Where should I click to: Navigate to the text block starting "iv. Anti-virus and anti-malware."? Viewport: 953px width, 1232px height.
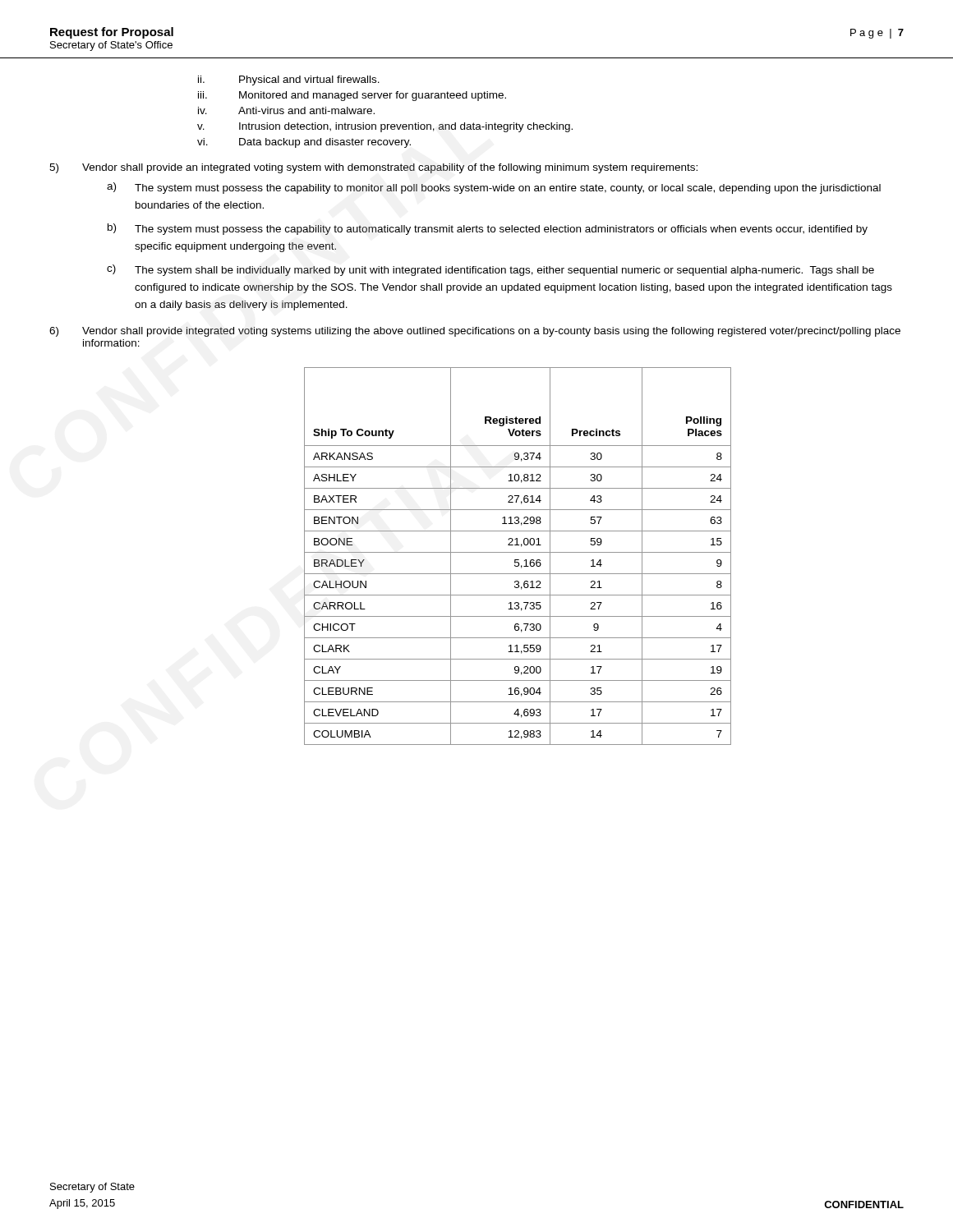pos(286,111)
